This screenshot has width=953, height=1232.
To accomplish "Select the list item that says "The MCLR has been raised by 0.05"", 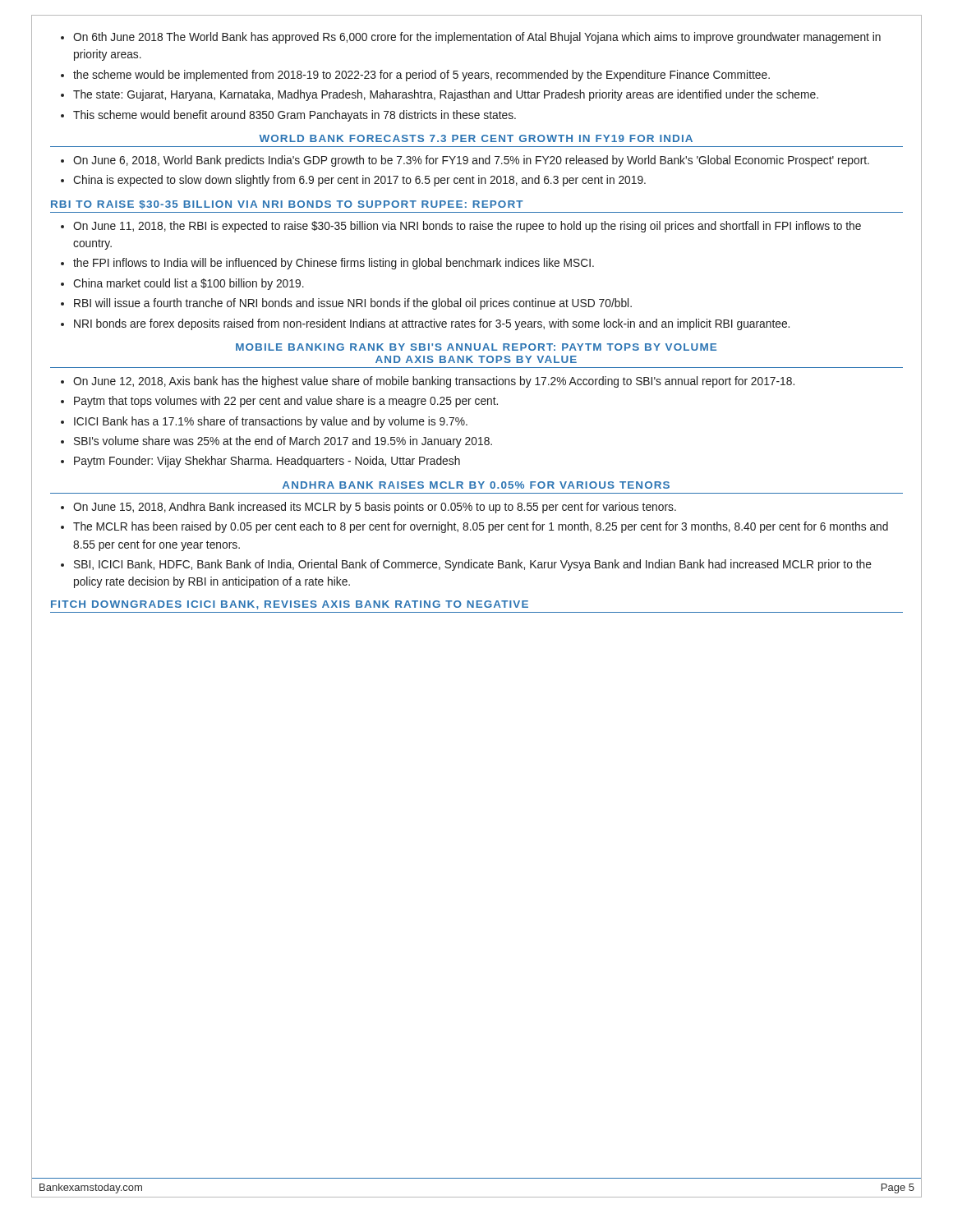I will coord(481,536).
